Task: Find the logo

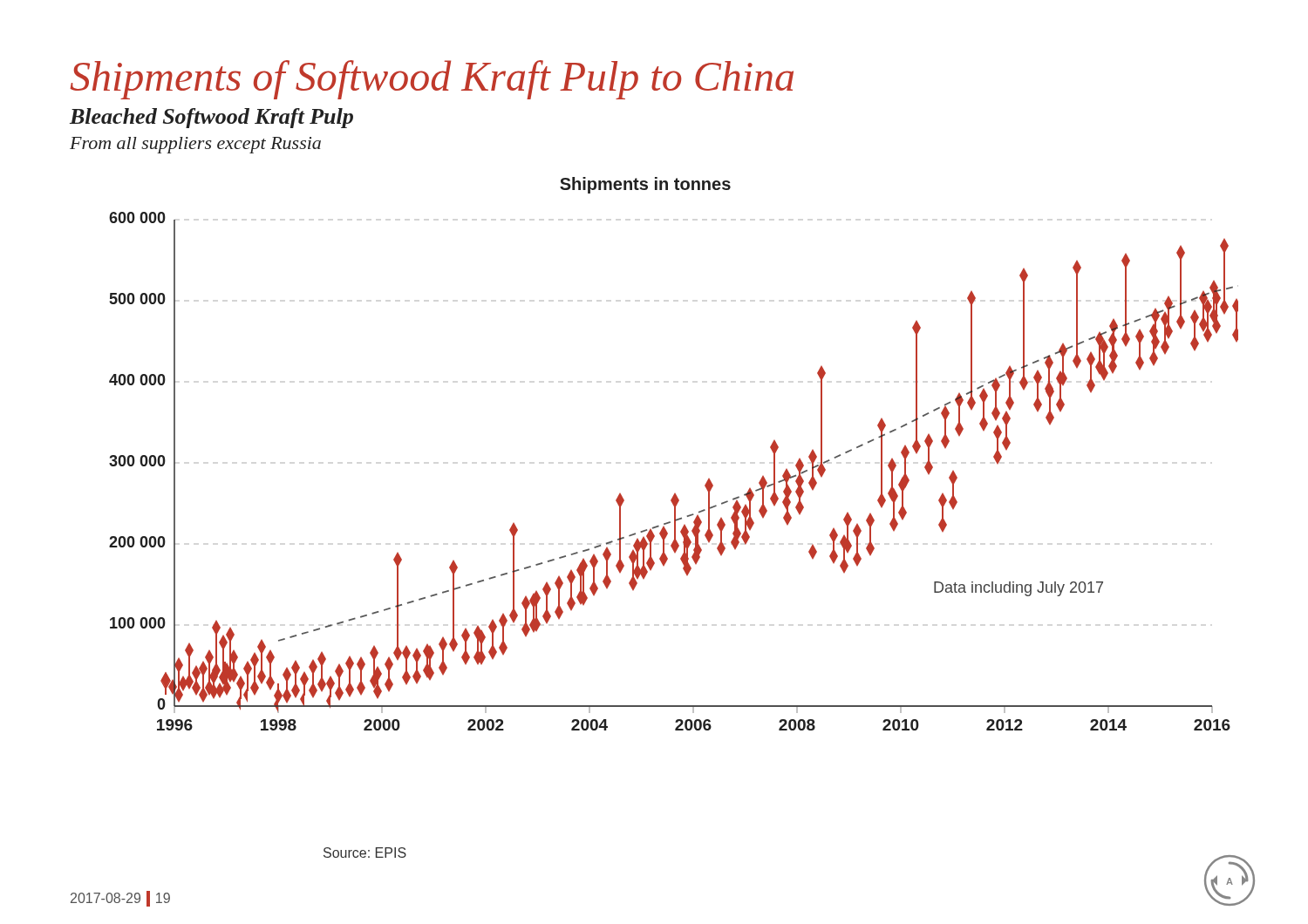Action: tap(1230, 882)
